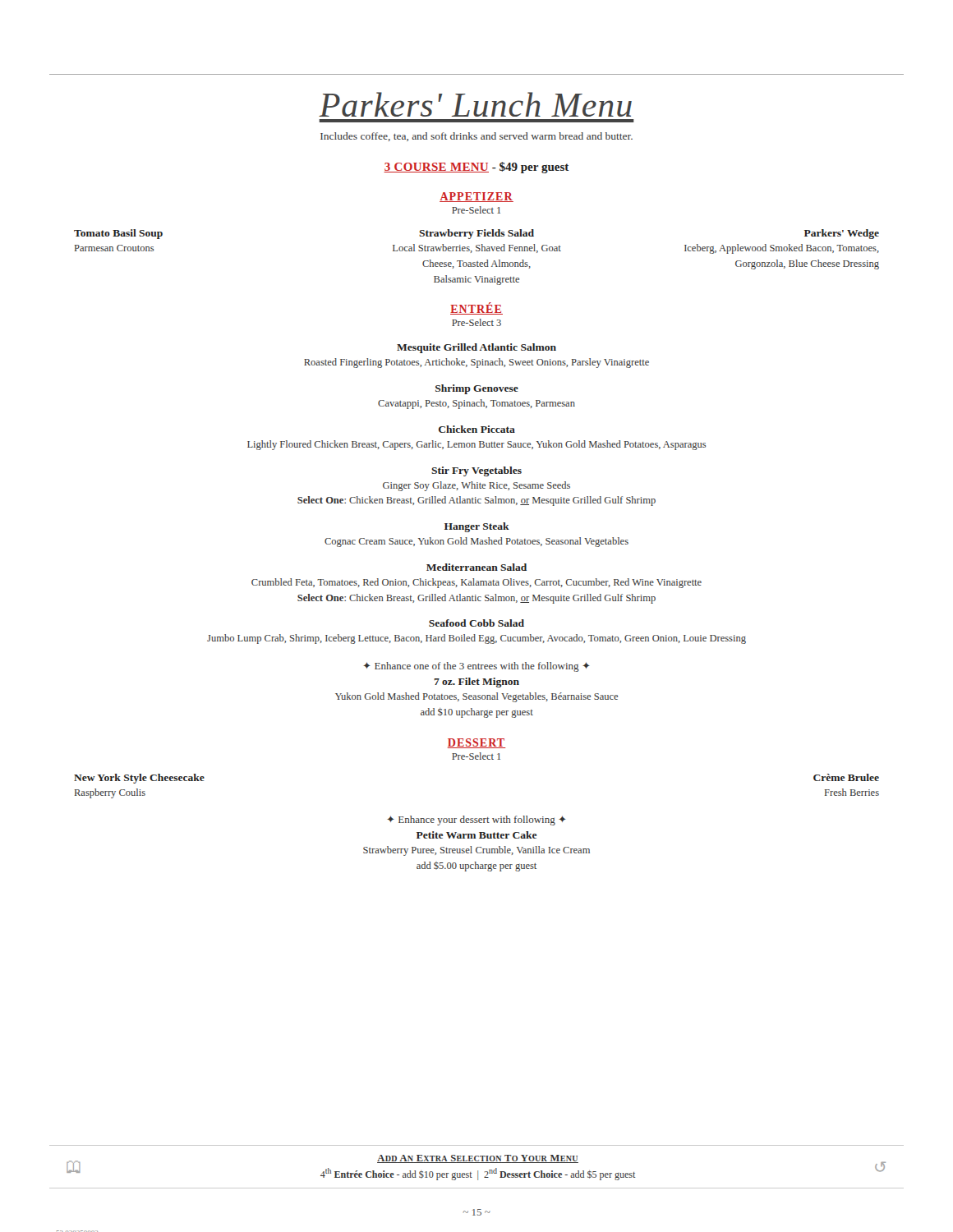Image resolution: width=953 pixels, height=1232 pixels.
Task: Locate the region starting "New York Style Cheesecake Raspberry"
Action: (135, 778)
